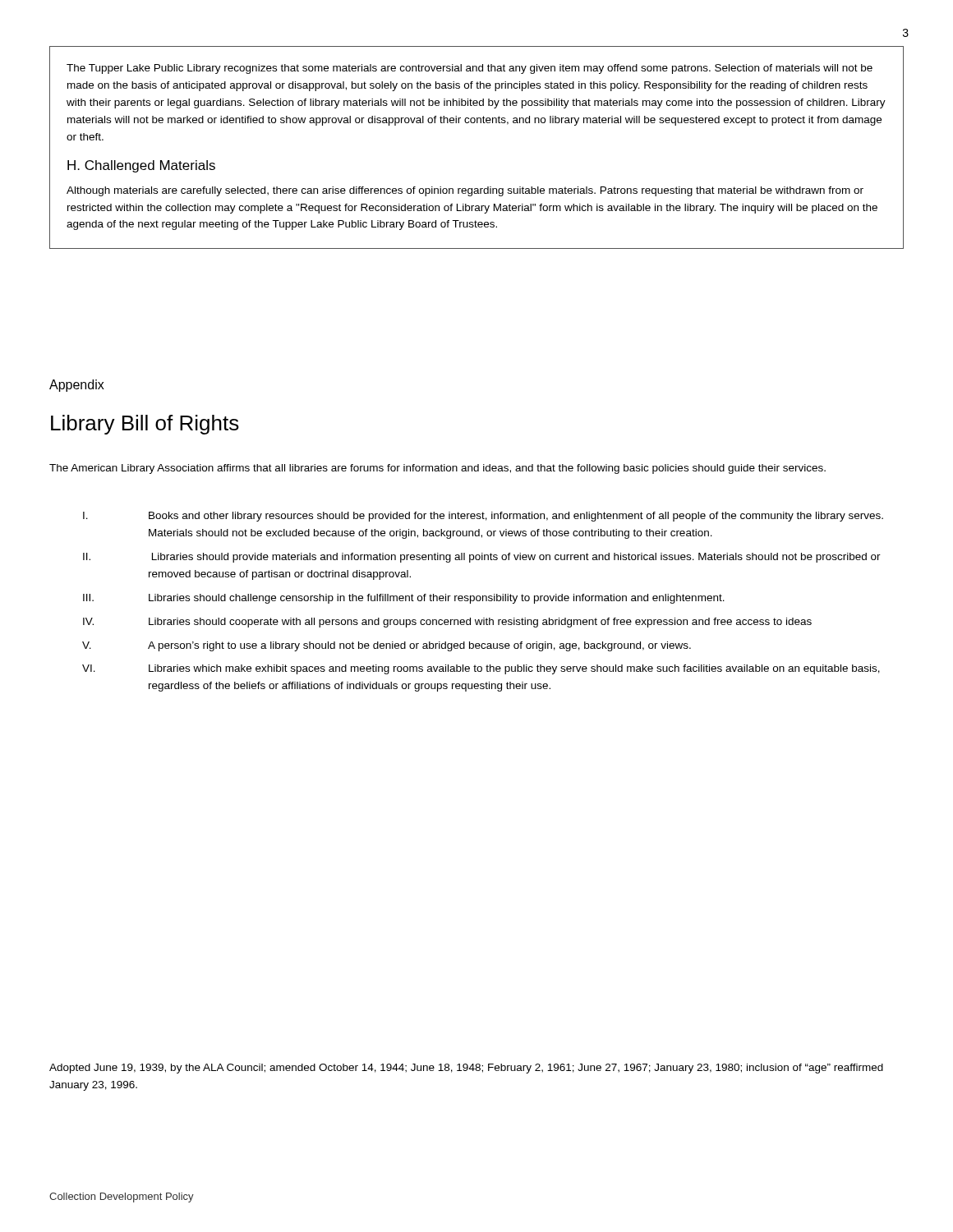Find the element starting "IV. Libraries should cooperate with all persons and"
Viewport: 953px width, 1232px height.
pos(476,622)
